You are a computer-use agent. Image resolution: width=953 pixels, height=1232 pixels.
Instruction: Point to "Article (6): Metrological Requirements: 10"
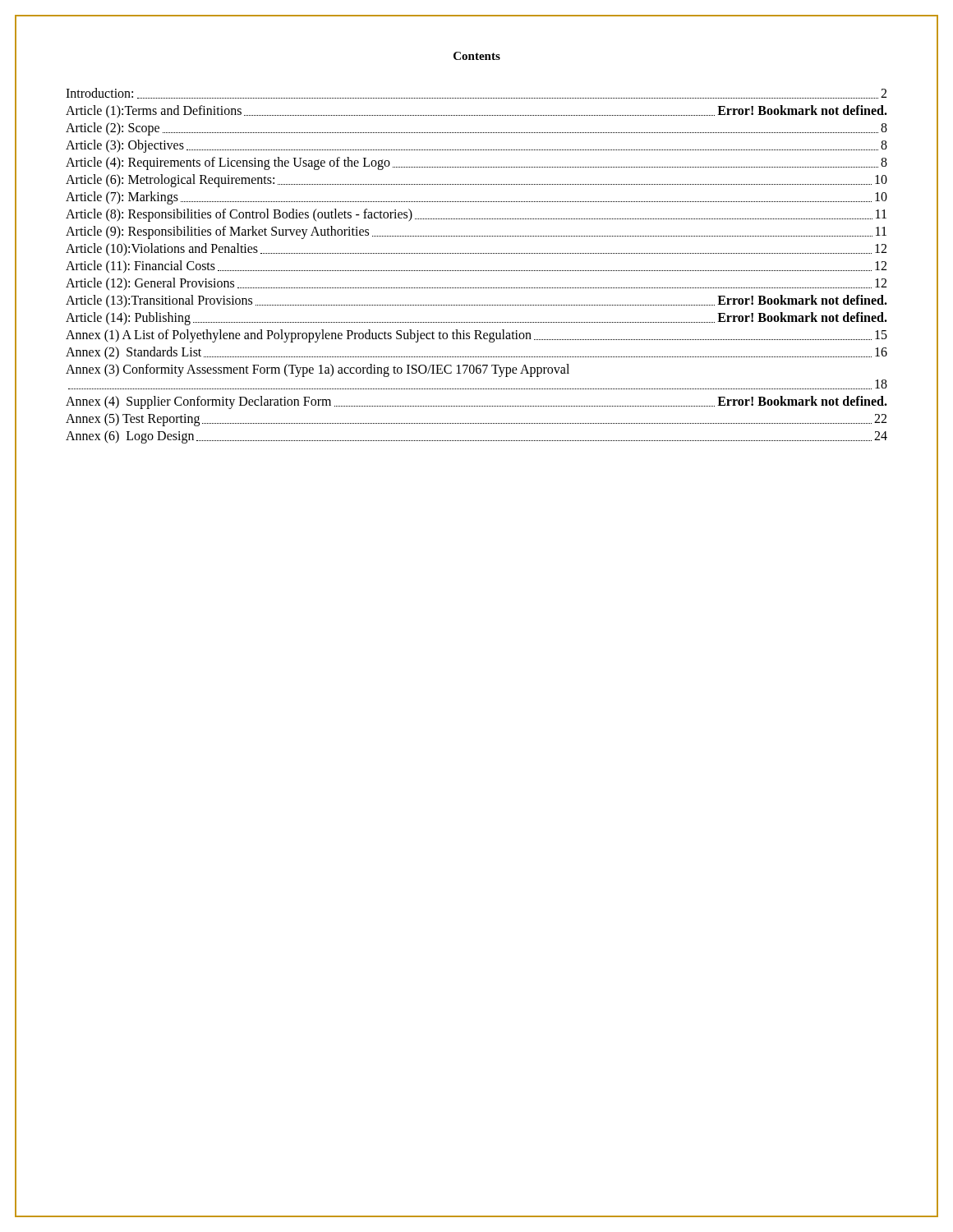click(x=476, y=180)
